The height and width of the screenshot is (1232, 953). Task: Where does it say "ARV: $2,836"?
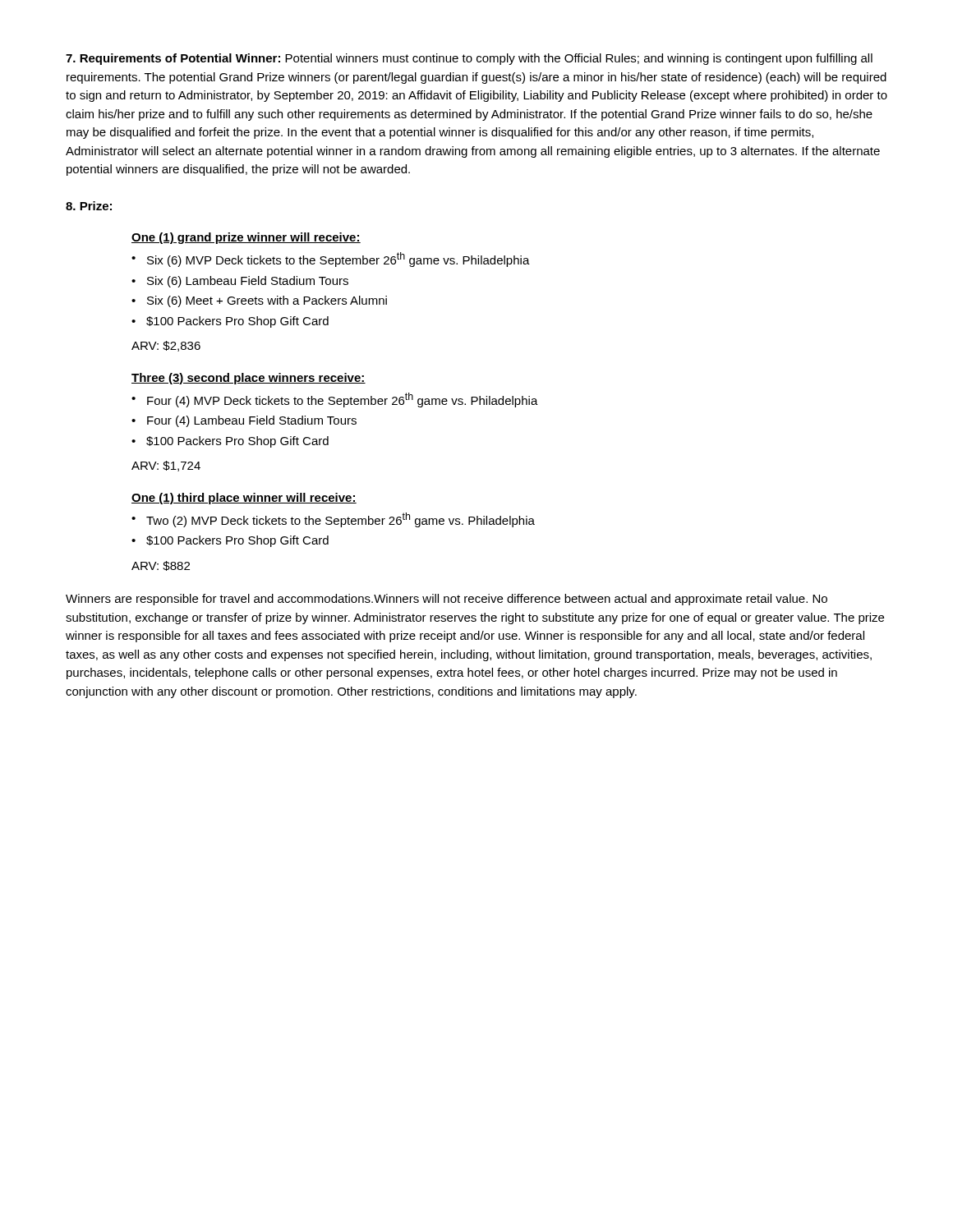(x=166, y=345)
